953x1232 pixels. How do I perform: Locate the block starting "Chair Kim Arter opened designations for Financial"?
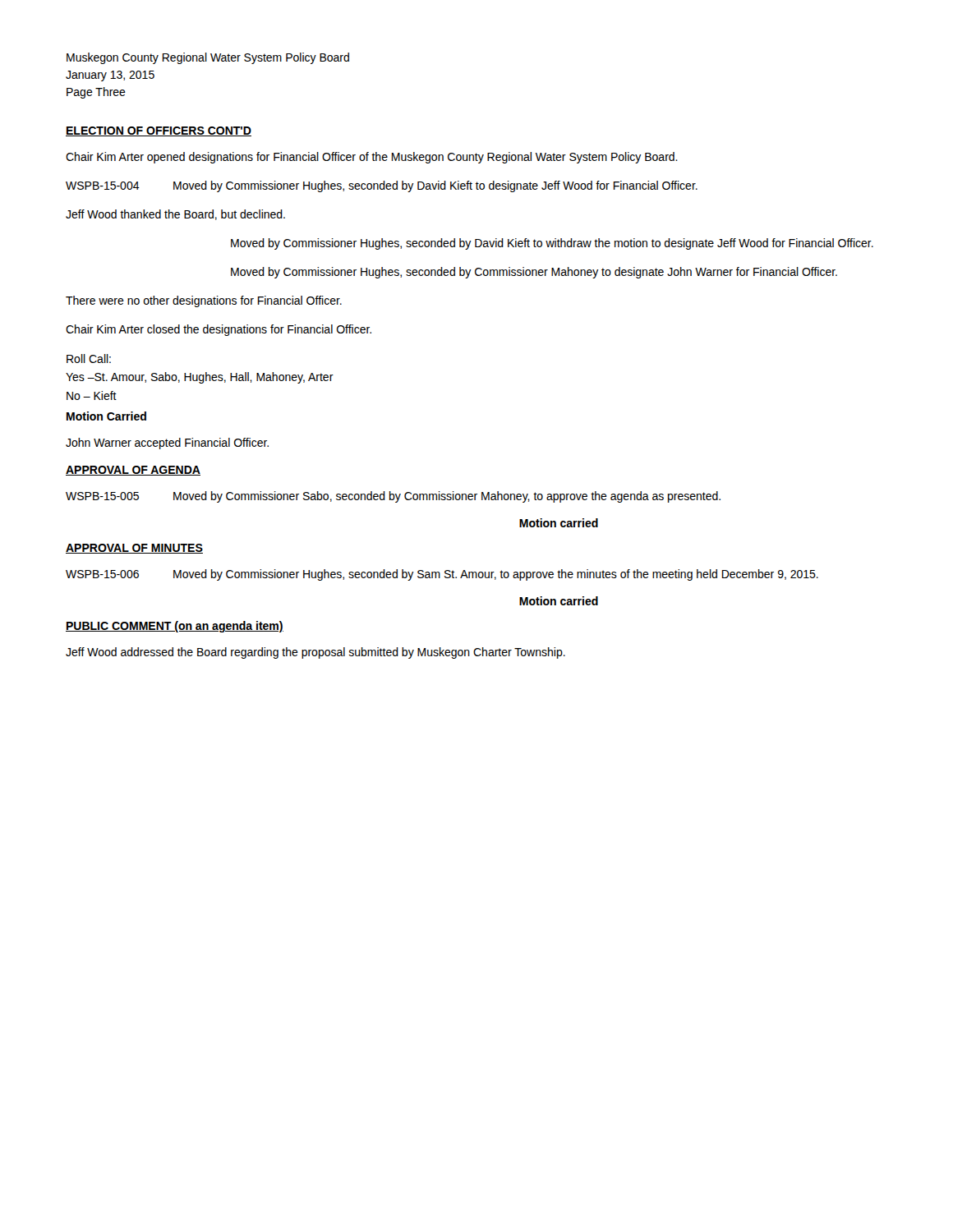tap(372, 157)
